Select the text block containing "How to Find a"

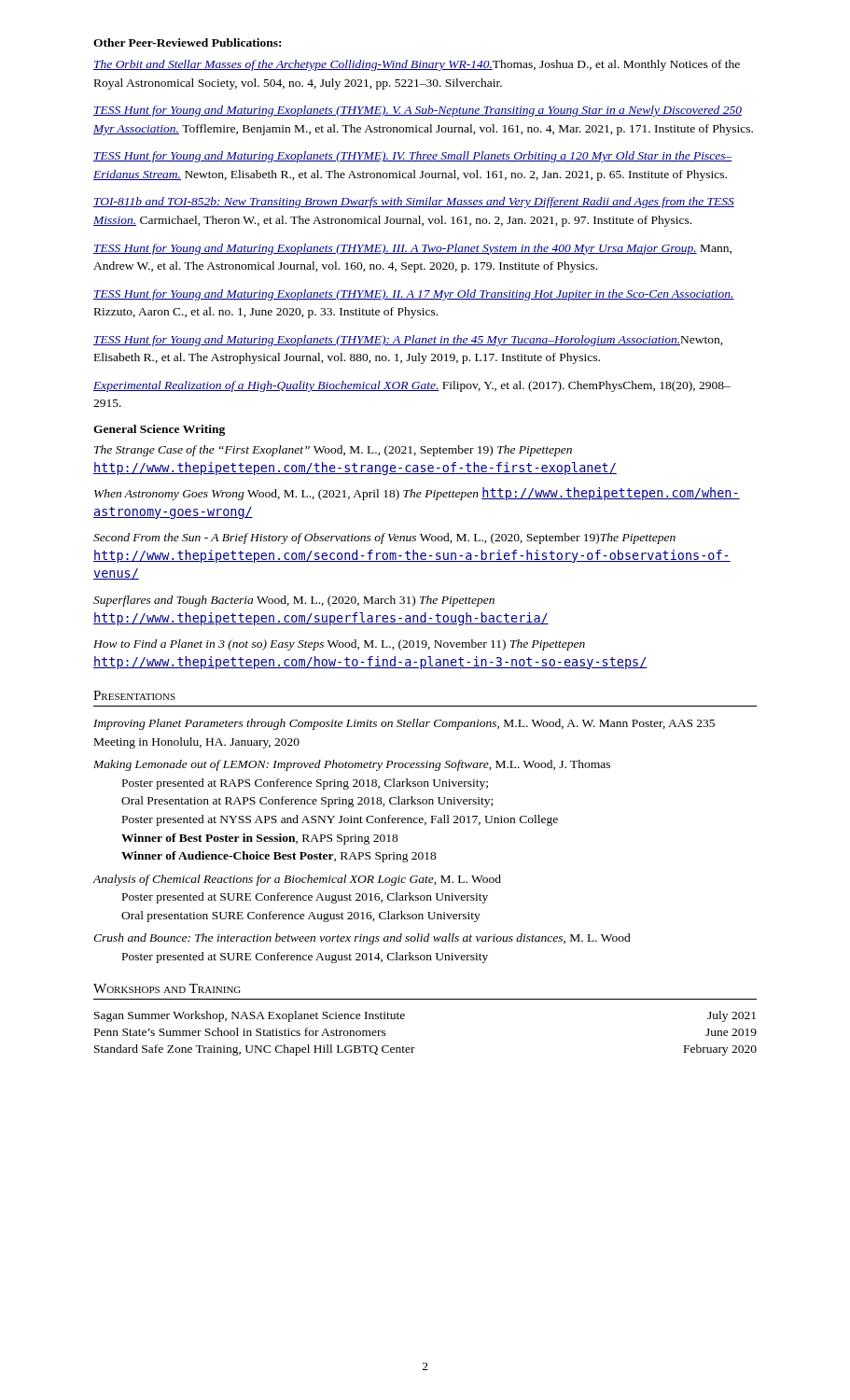(x=370, y=653)
